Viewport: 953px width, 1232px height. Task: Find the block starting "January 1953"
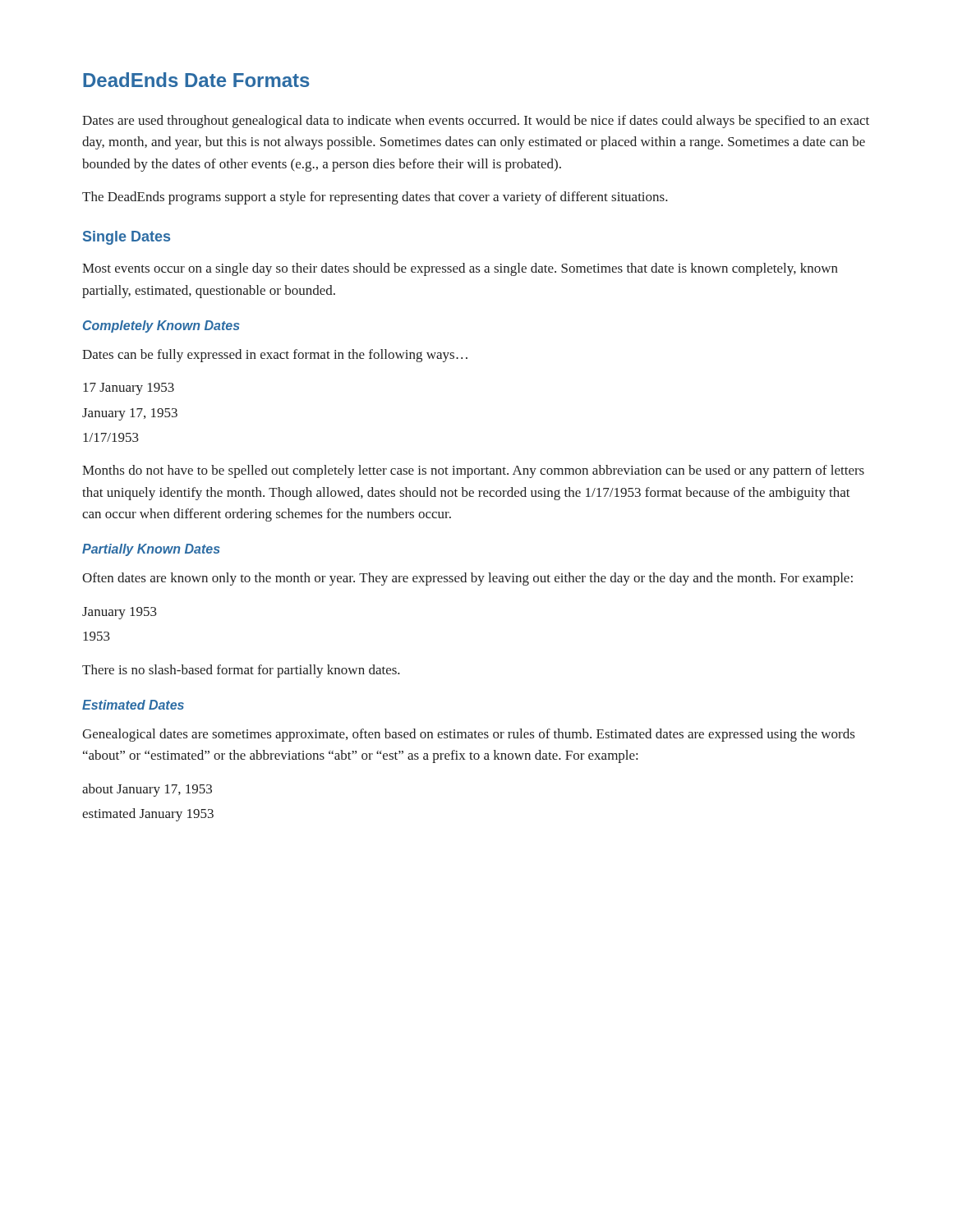point(120,611)
